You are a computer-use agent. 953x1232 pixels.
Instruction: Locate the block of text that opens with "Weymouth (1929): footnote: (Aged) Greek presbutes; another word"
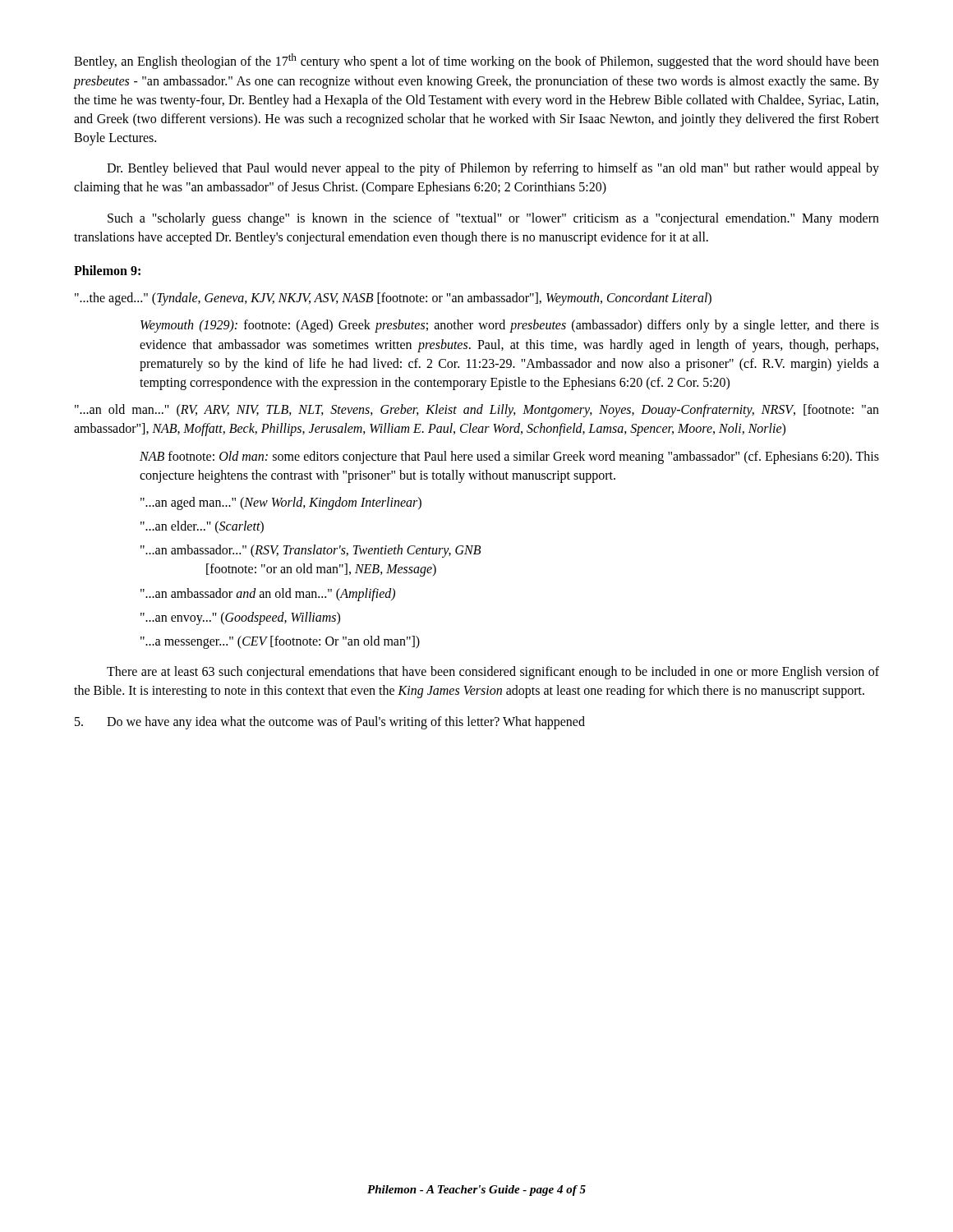click(509, 354)
